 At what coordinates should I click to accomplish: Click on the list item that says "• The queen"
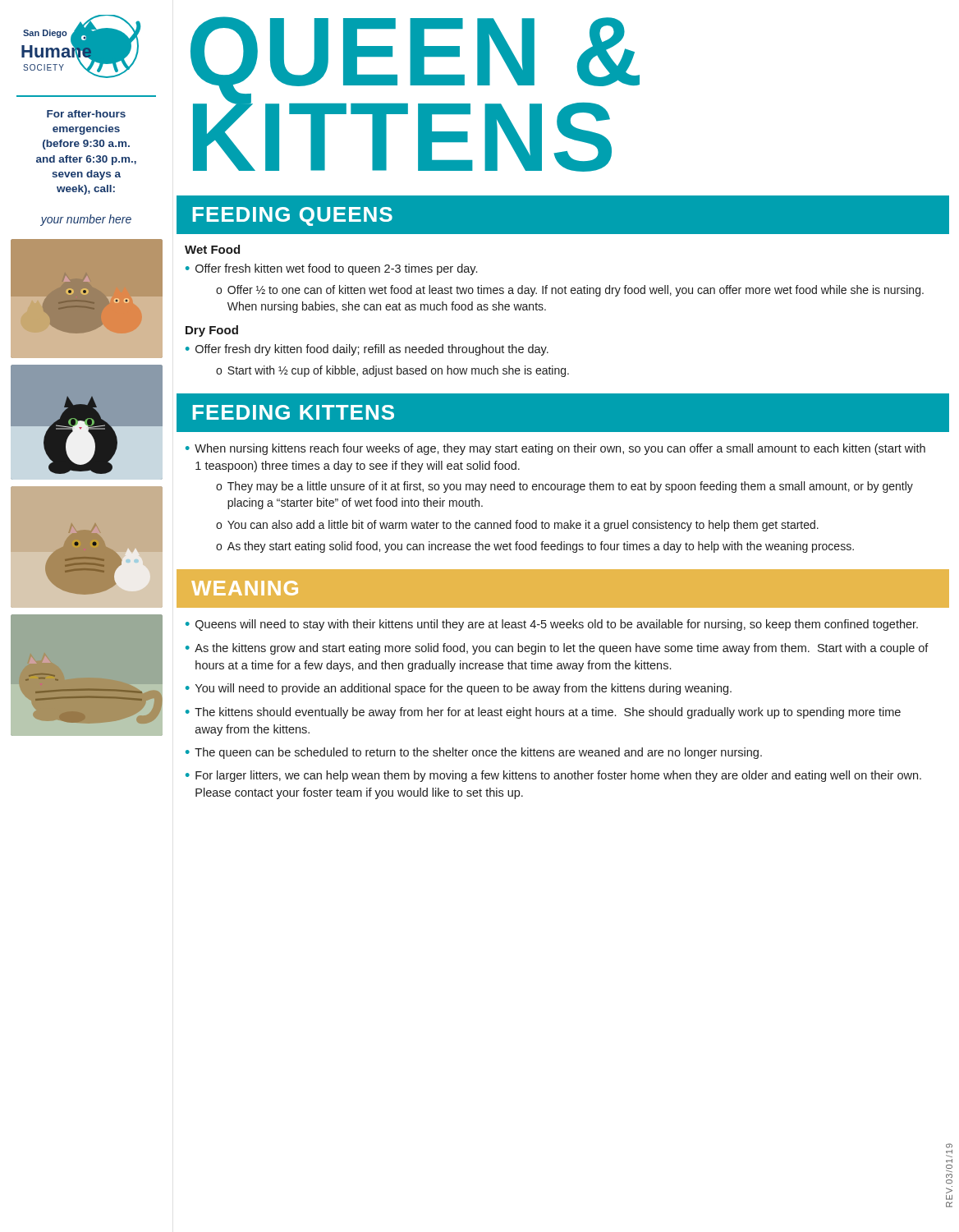point(474,753)
